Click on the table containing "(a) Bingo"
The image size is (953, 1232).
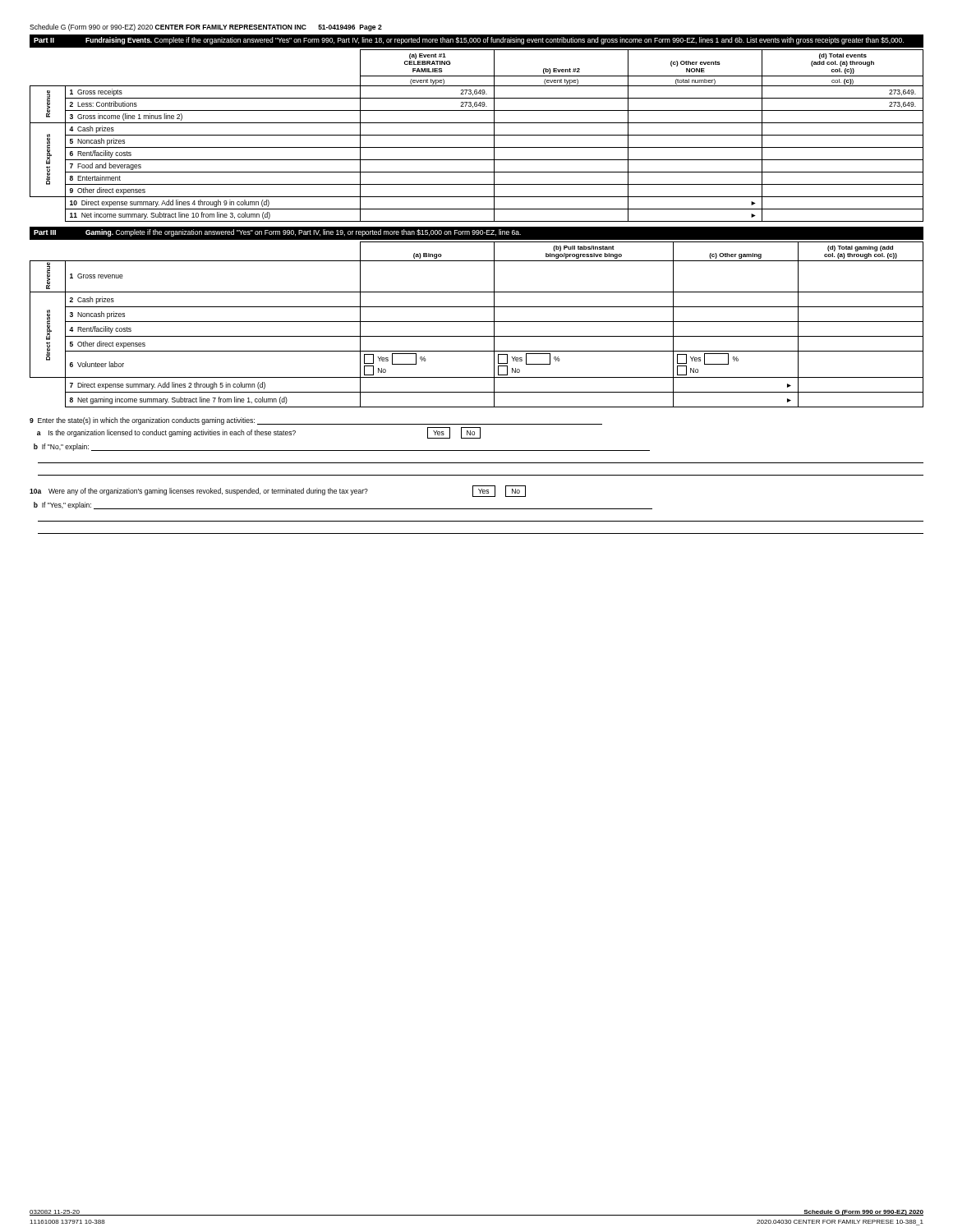(476, 324)
